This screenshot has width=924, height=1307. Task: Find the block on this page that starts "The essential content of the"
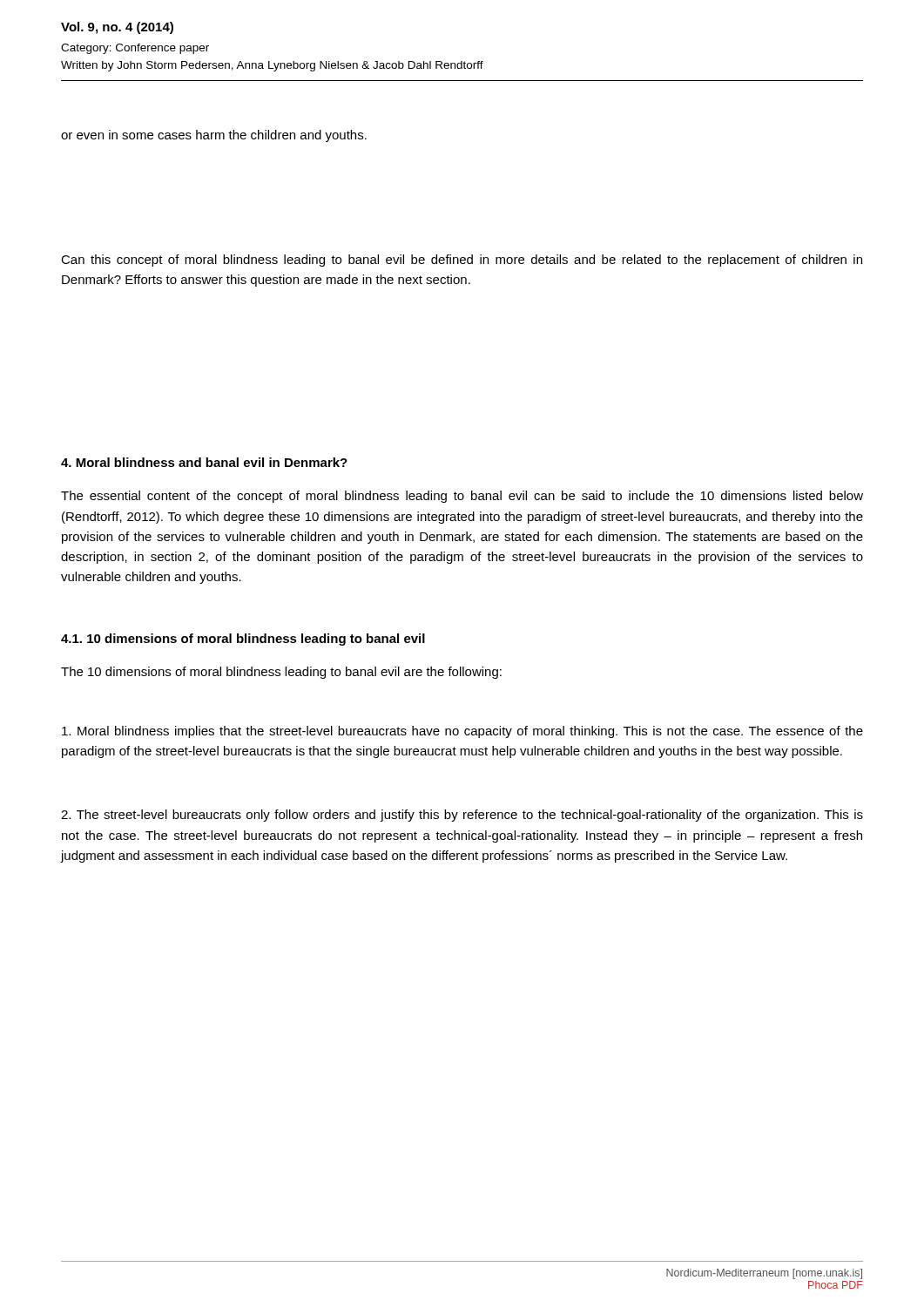462,536
